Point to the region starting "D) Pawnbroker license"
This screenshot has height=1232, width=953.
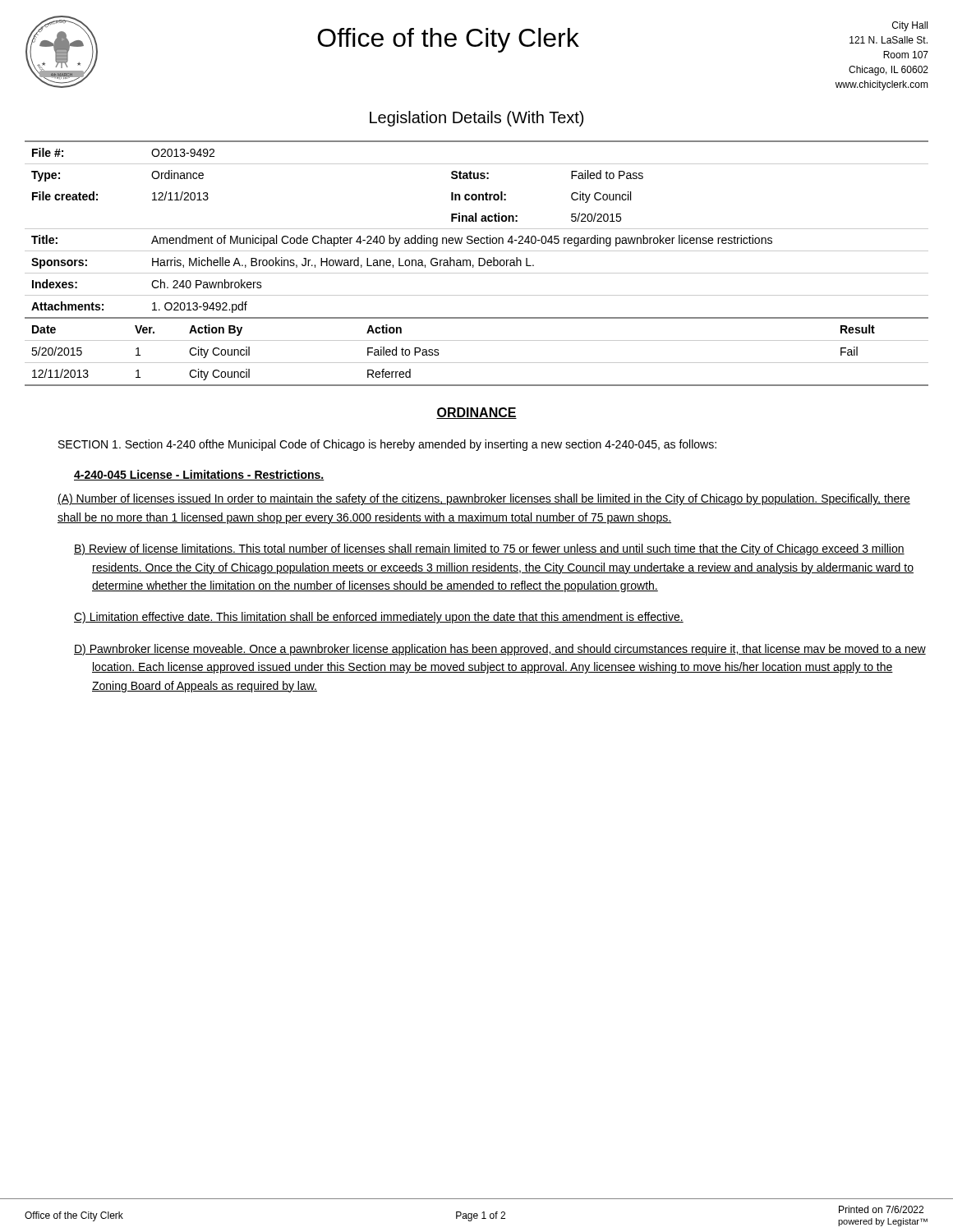(500, 667)
